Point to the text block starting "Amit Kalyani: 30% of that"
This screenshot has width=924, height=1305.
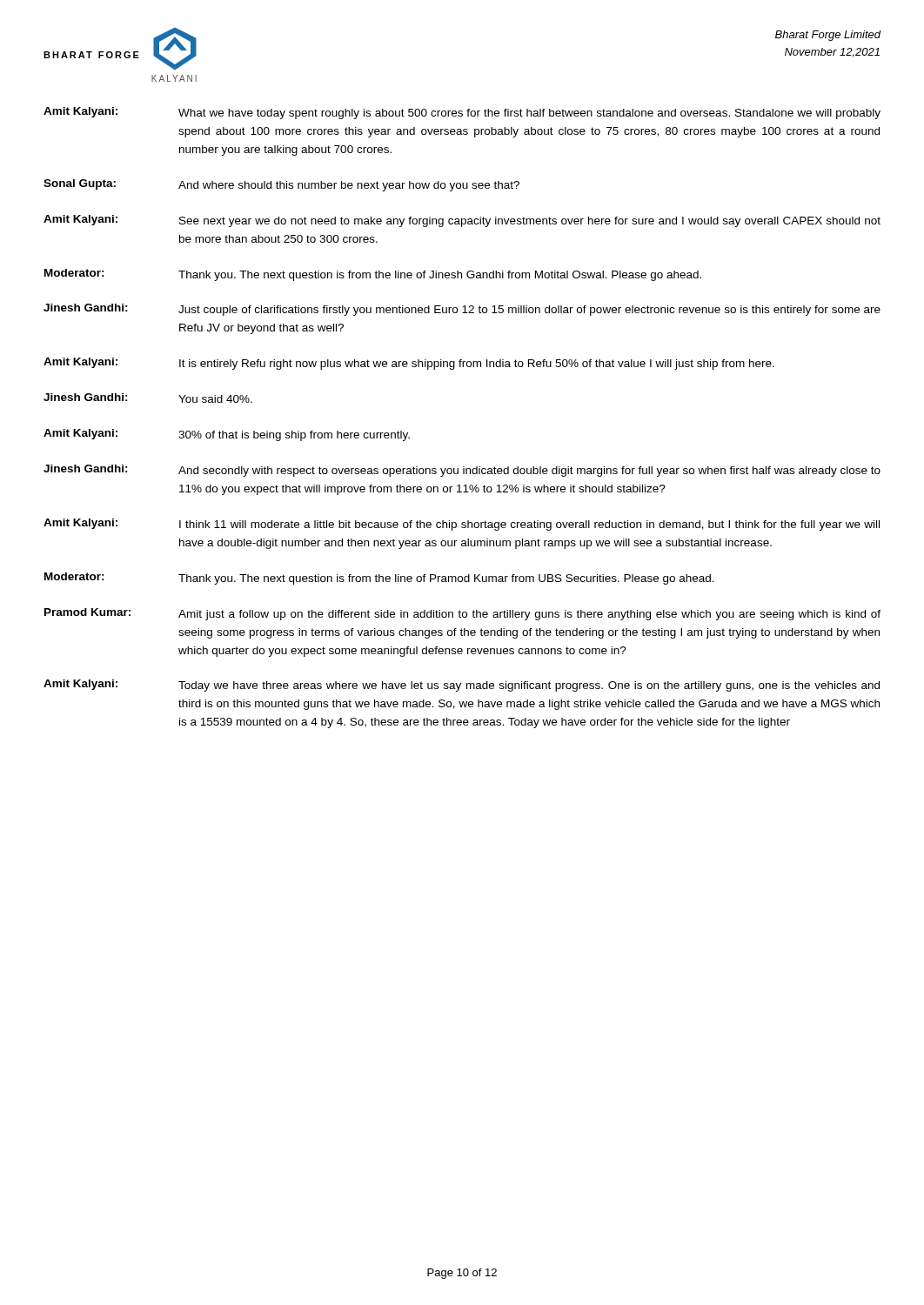pyautogui.click(x=227, y=435)
